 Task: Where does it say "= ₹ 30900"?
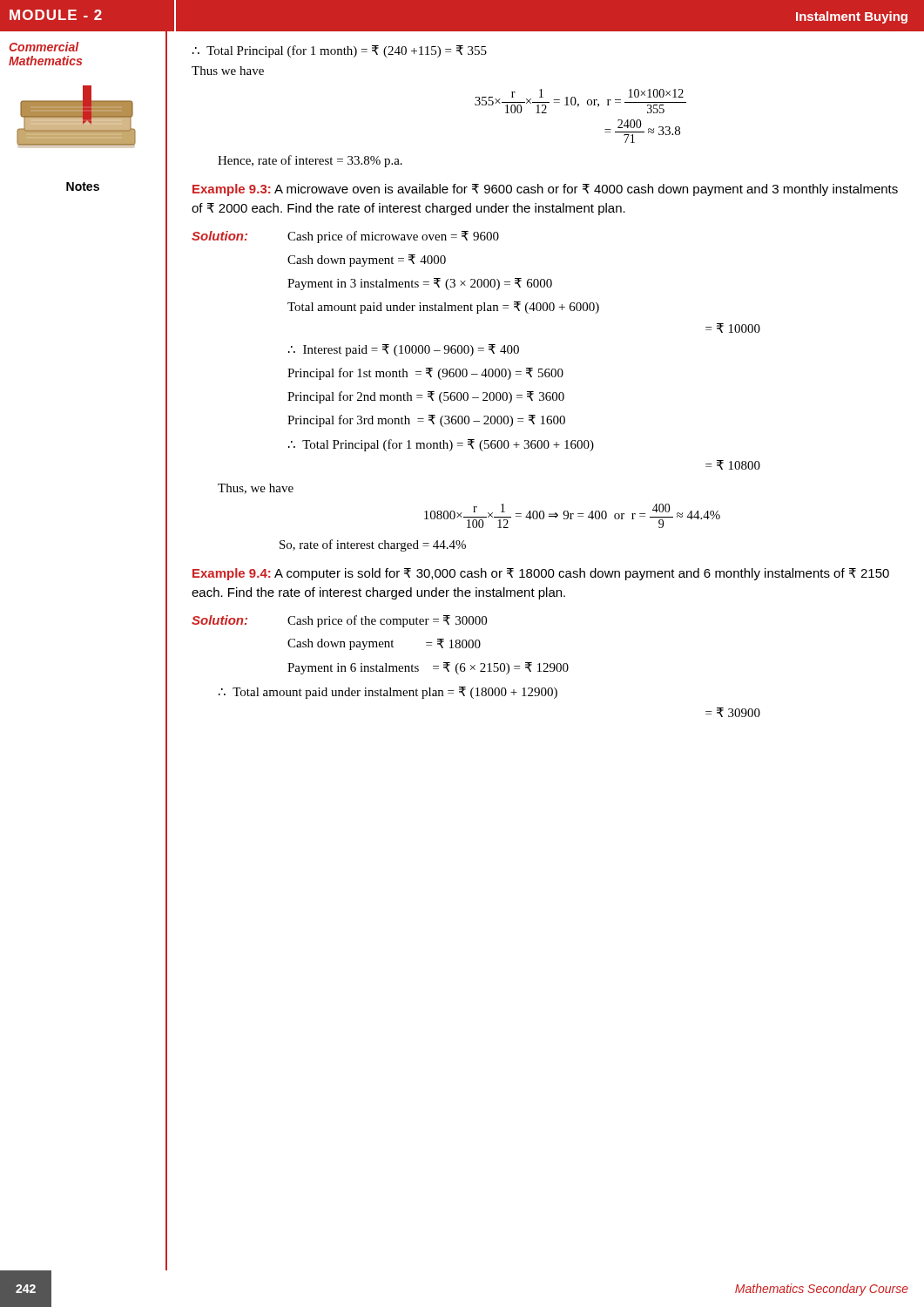click(733, 712)
